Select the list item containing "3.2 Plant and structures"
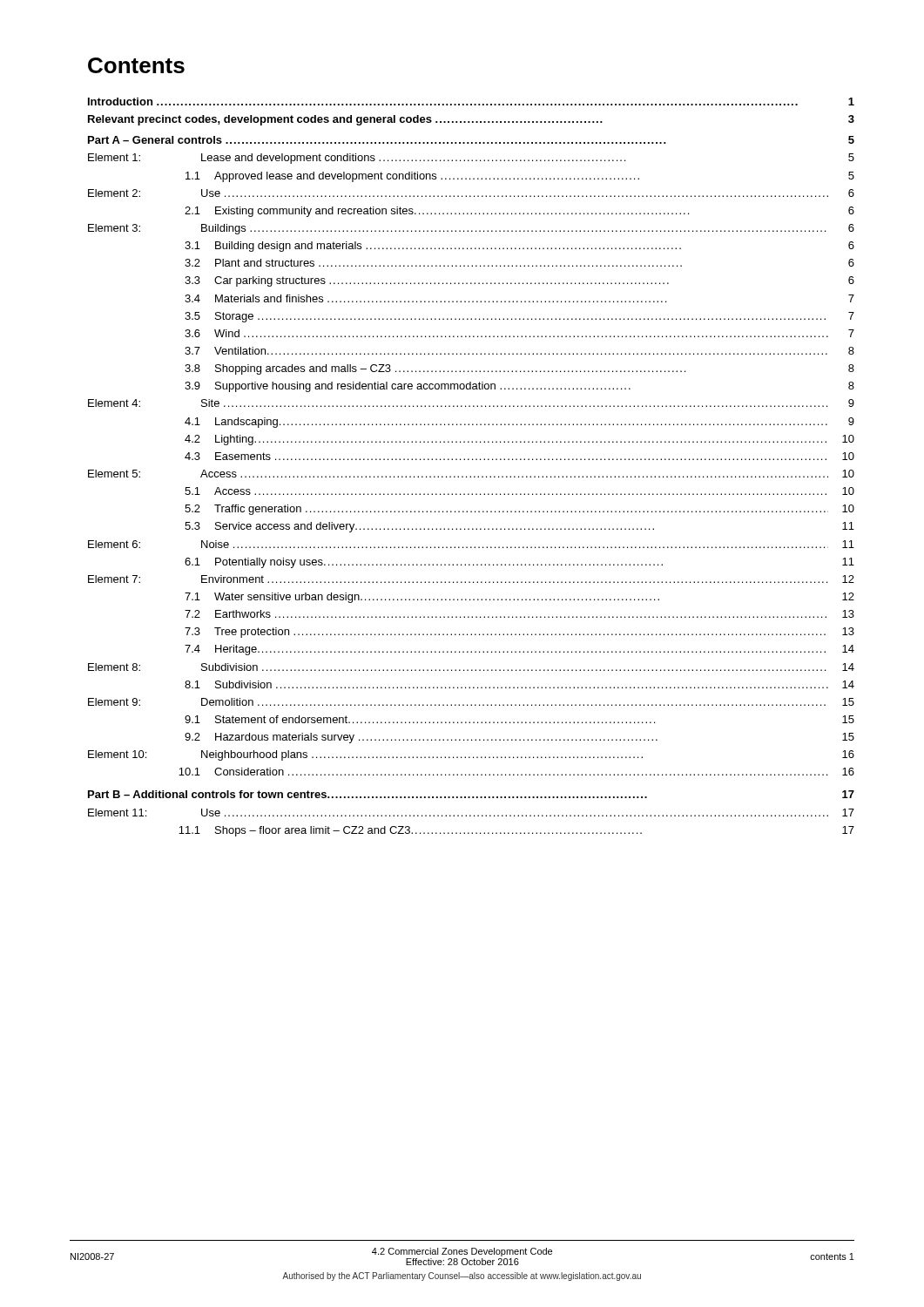924x1307 pixels. 471,263
